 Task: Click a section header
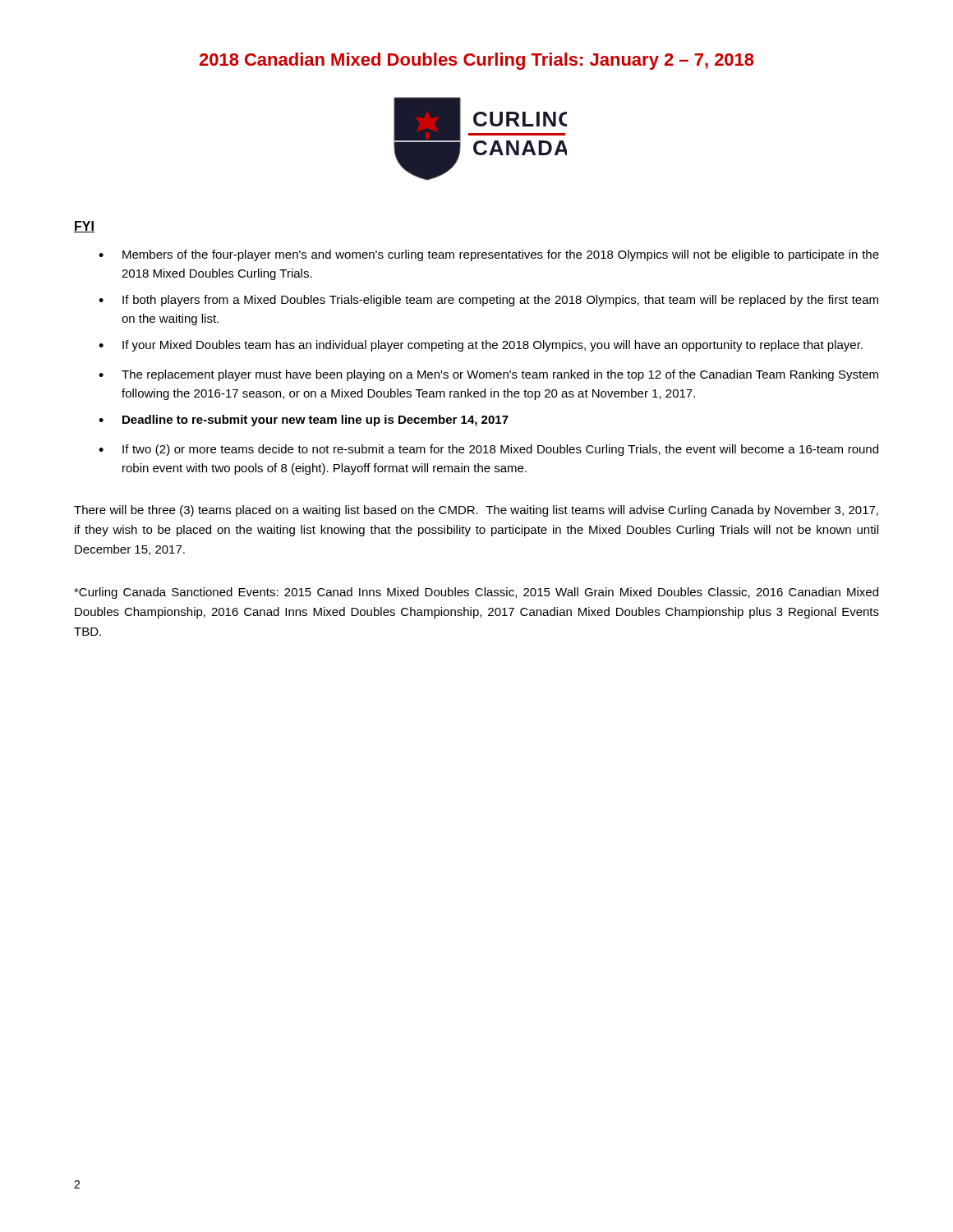coord(84,226)
